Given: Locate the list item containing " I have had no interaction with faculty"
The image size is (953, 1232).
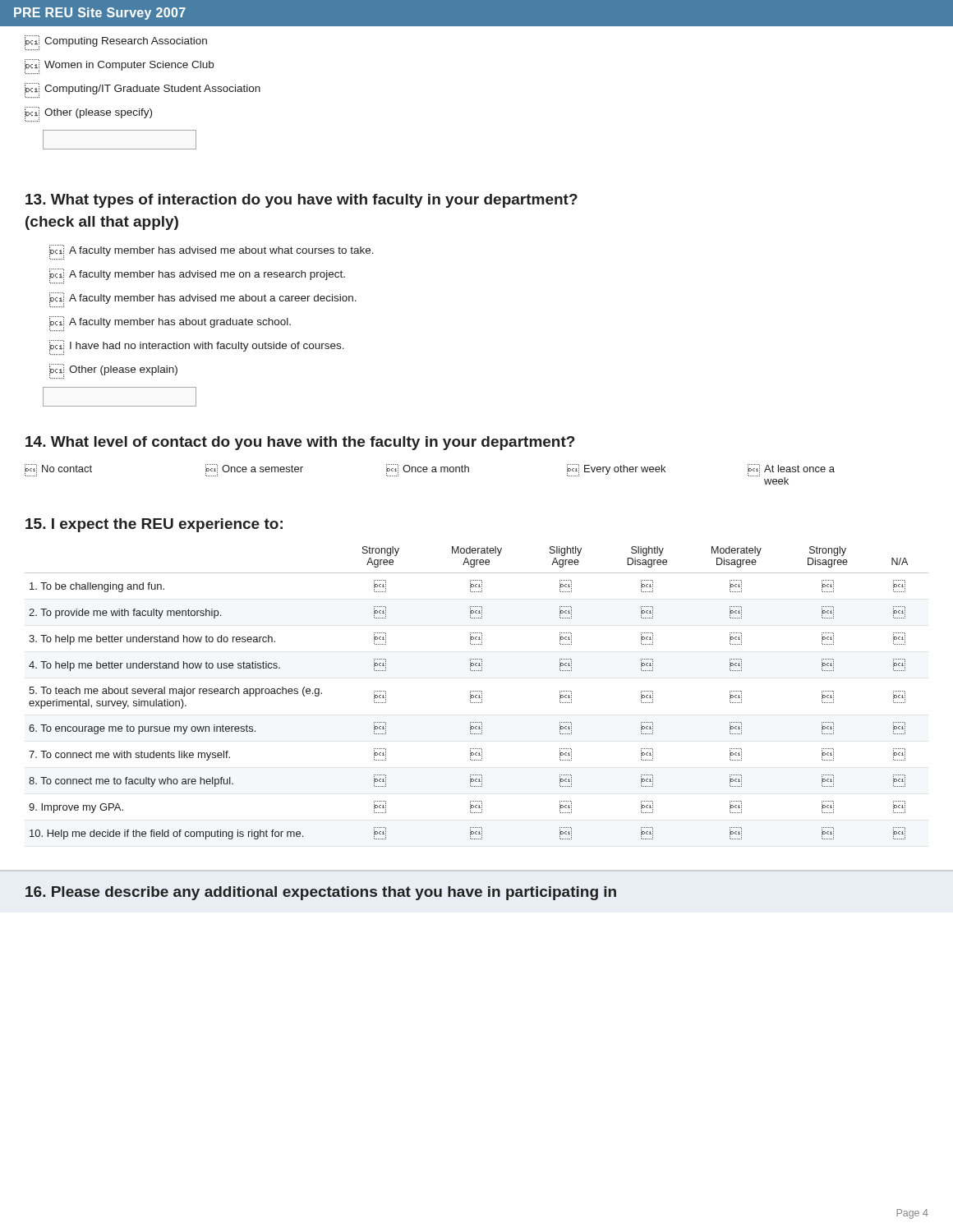Looking at the screenshot, I should 197,348.
